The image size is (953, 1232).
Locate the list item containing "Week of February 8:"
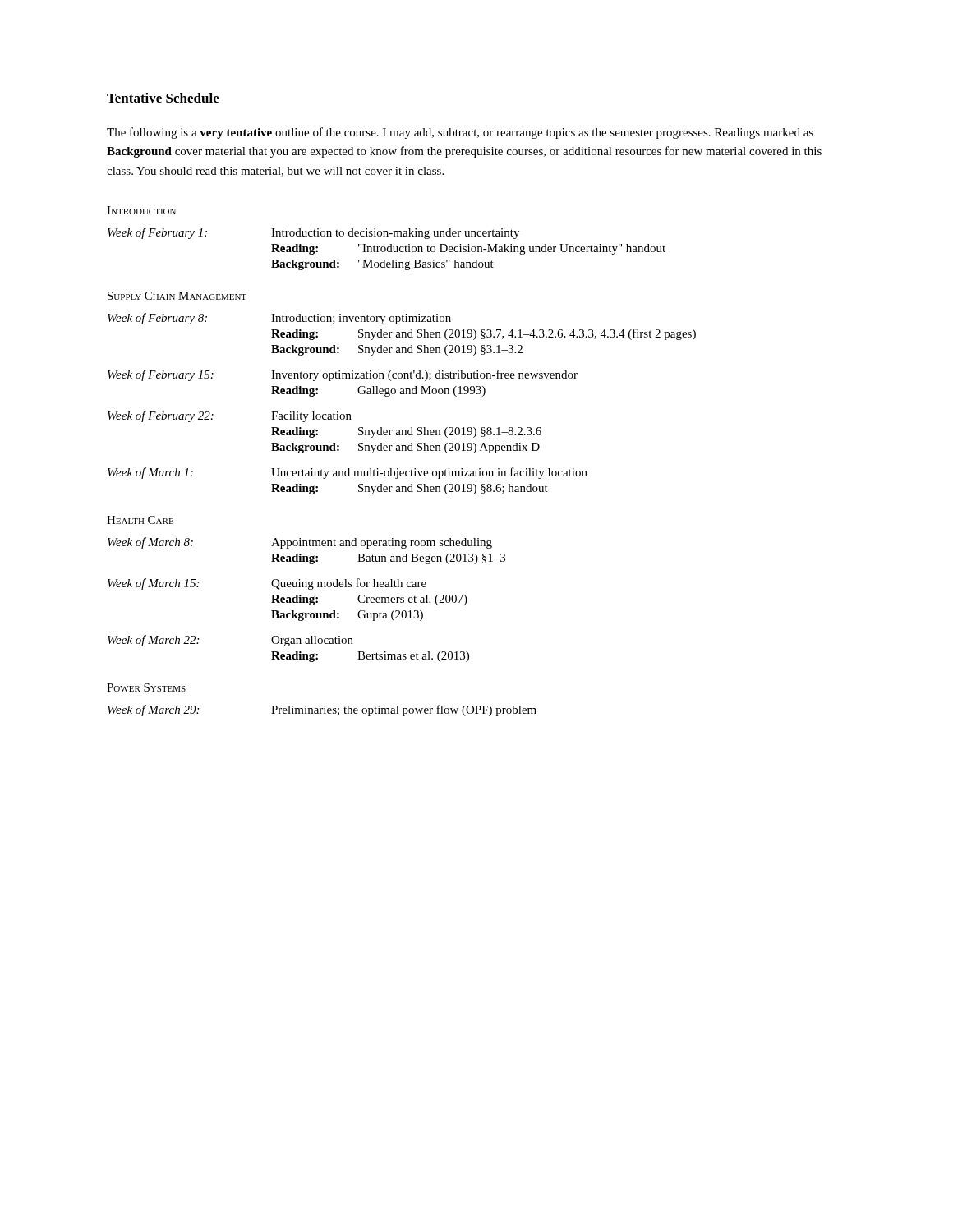coord(476,334)
